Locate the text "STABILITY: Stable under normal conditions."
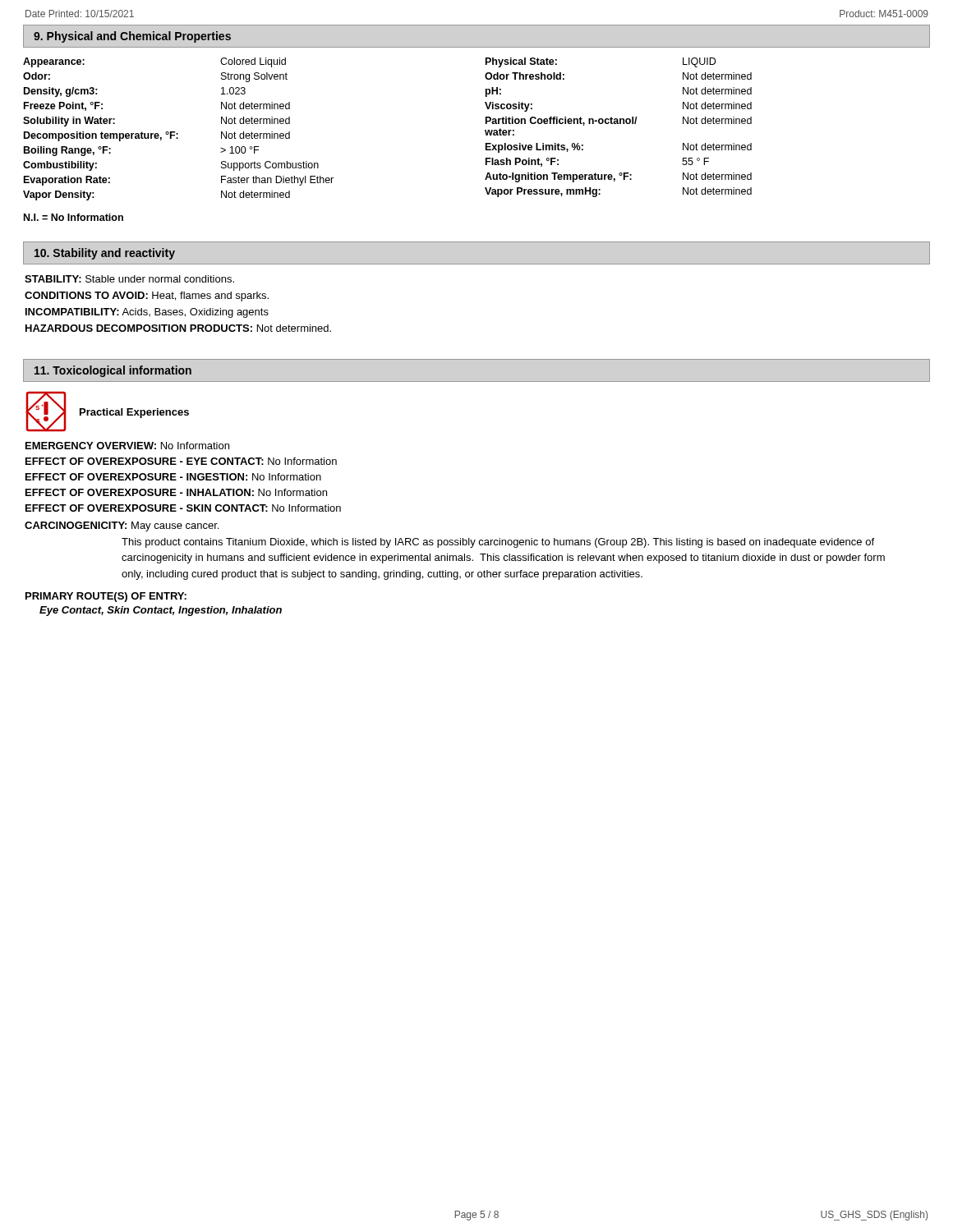The width and height of the screenshot is (953, 1232). (x=130, y=279)
